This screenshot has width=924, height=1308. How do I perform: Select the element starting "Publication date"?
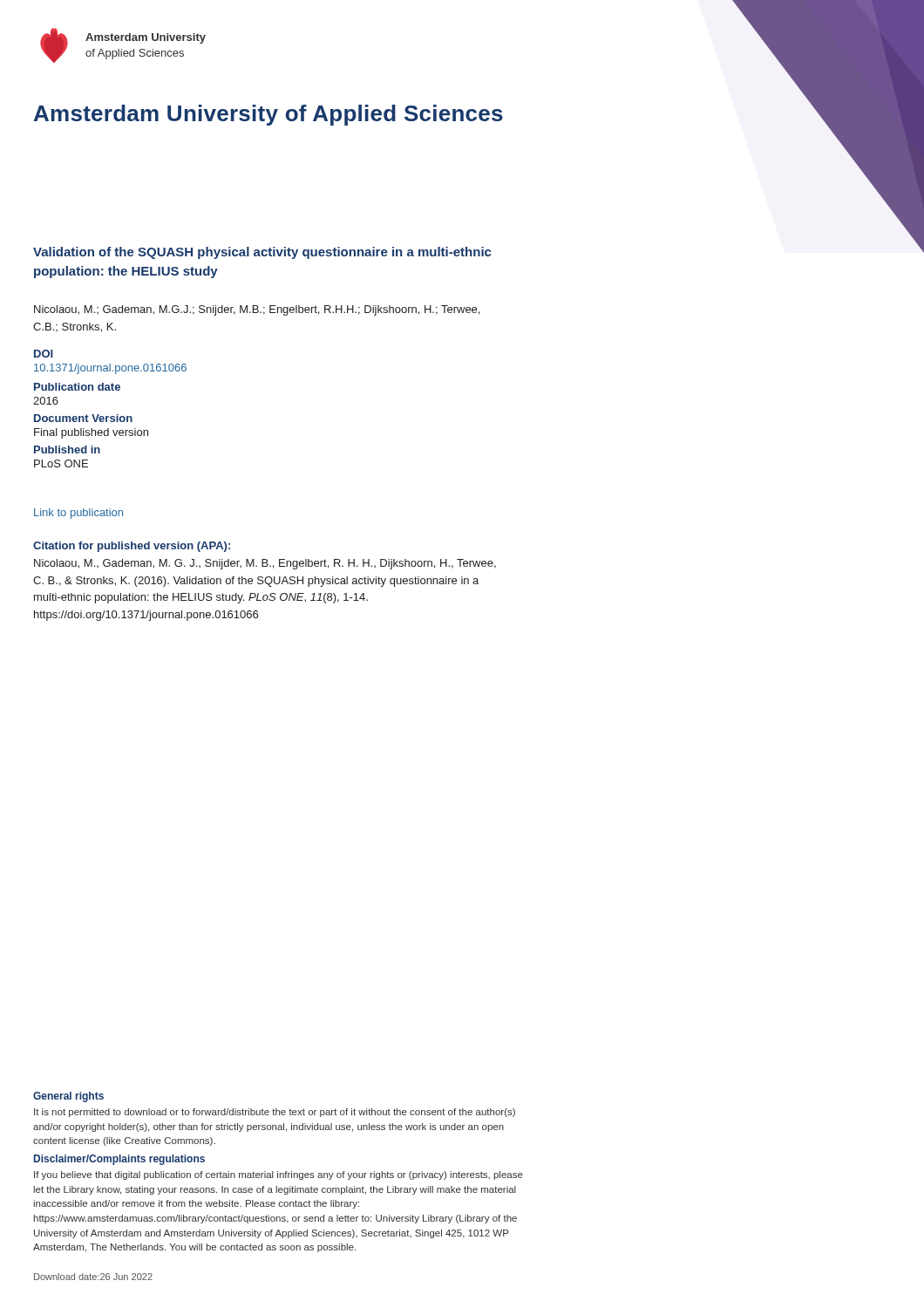77,387
